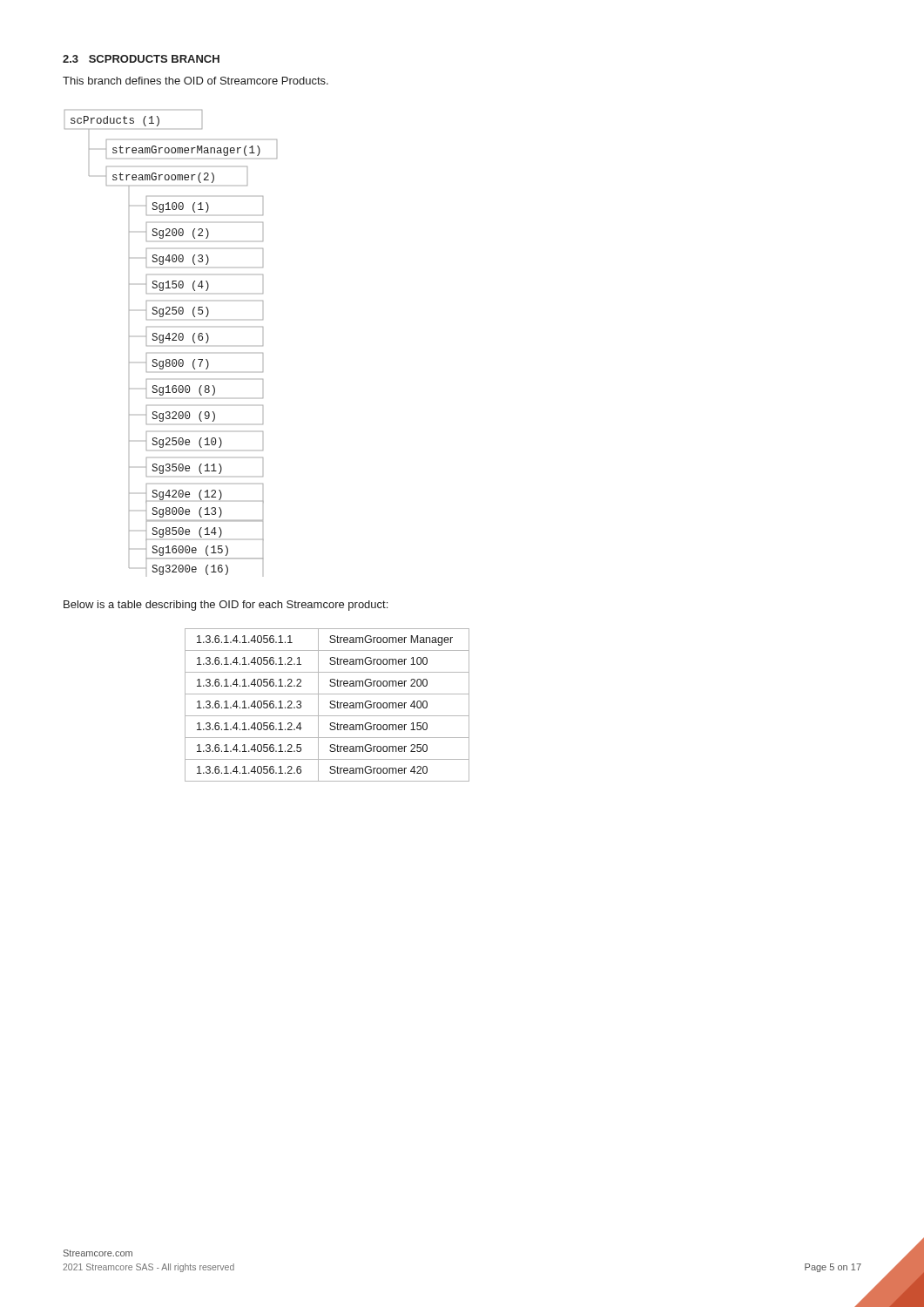The image size is (924, 1307).
Task: Select the section header that reads "2.3 SCPRODUCTS BRANCH"
Action: (141, 59)
